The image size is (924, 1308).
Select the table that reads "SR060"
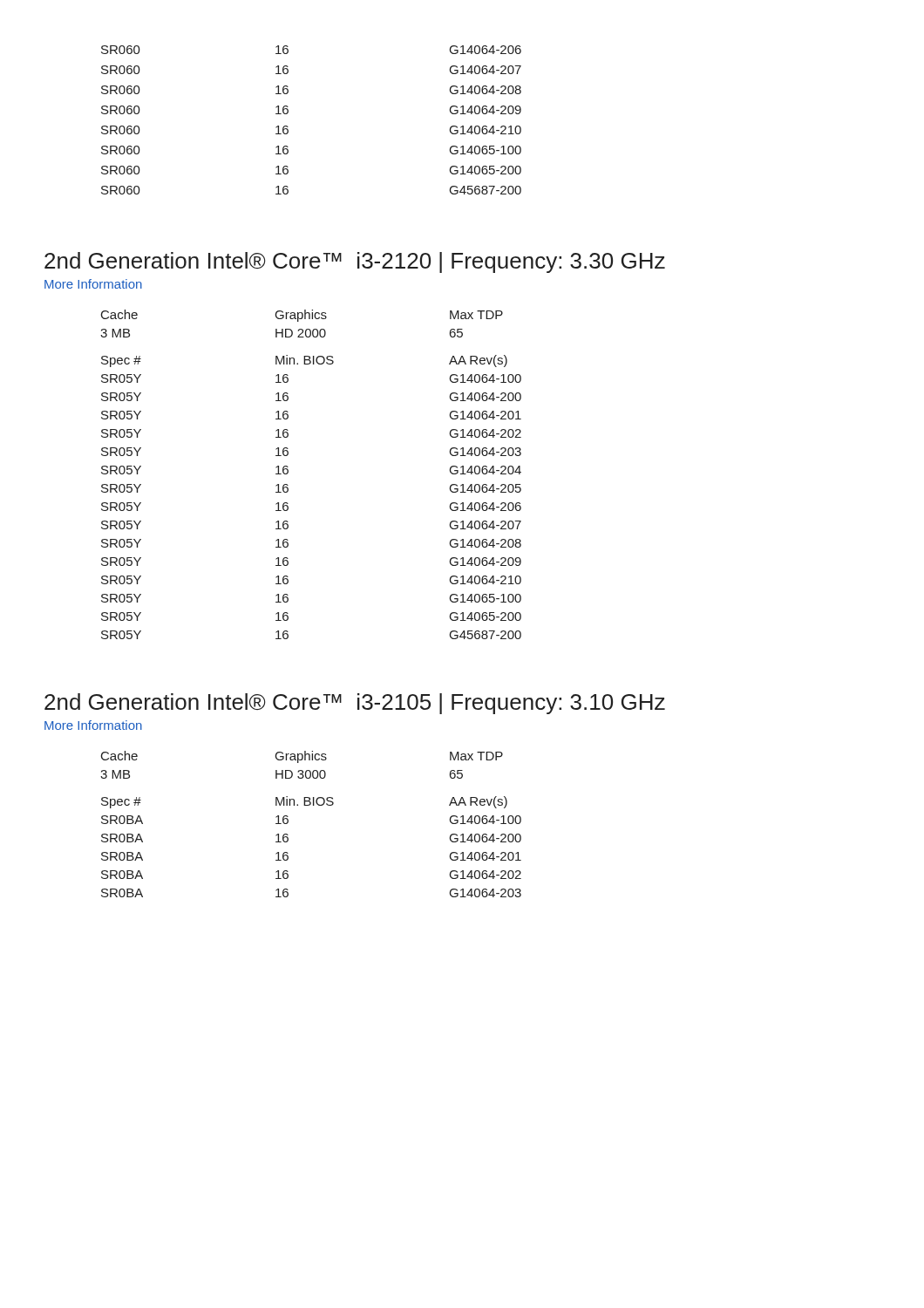[x=477, y=119]
